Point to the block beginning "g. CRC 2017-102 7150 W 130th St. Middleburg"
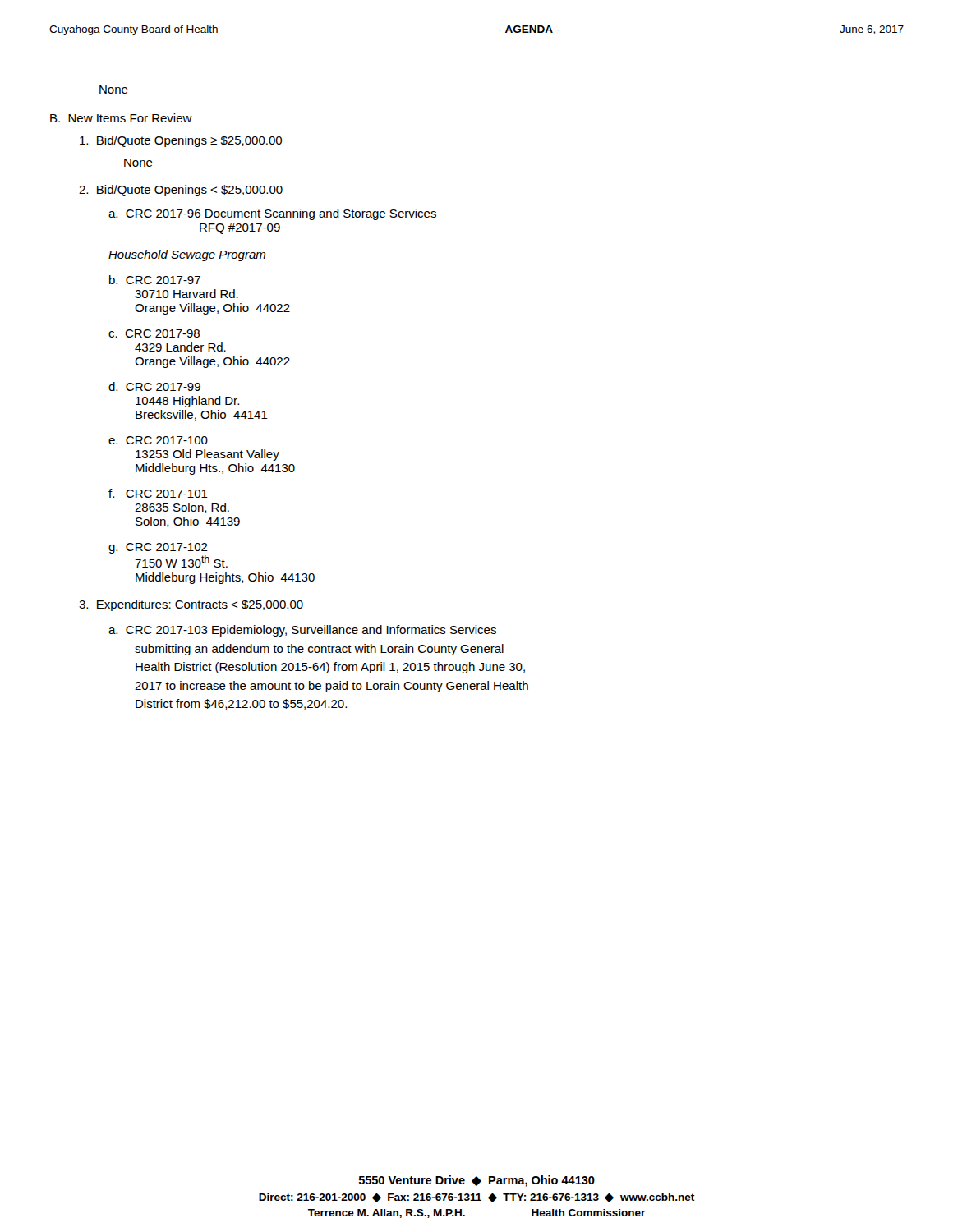Viewport: 953px width, 1232px height. [212, 562]
